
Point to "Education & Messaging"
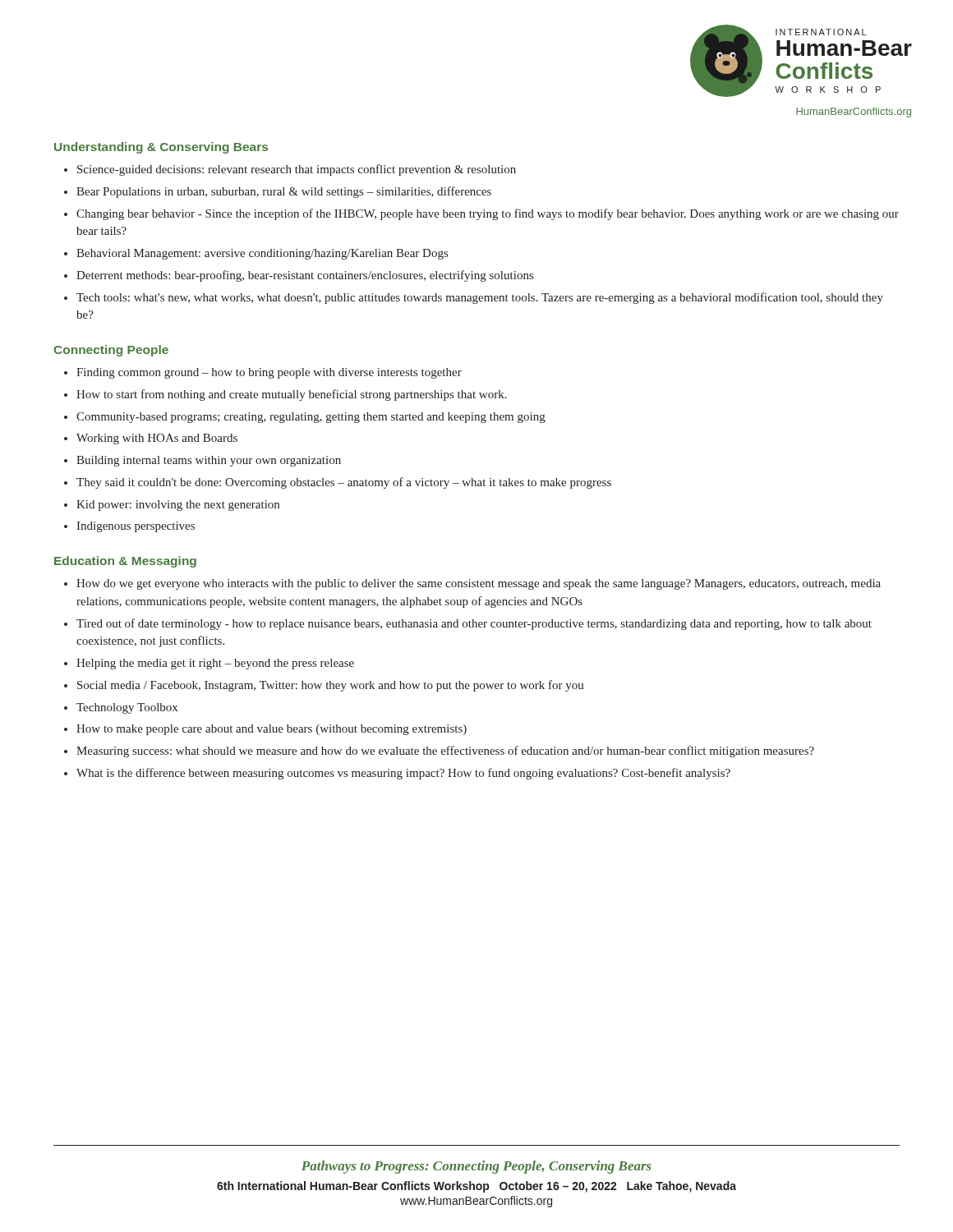point(125,561)
